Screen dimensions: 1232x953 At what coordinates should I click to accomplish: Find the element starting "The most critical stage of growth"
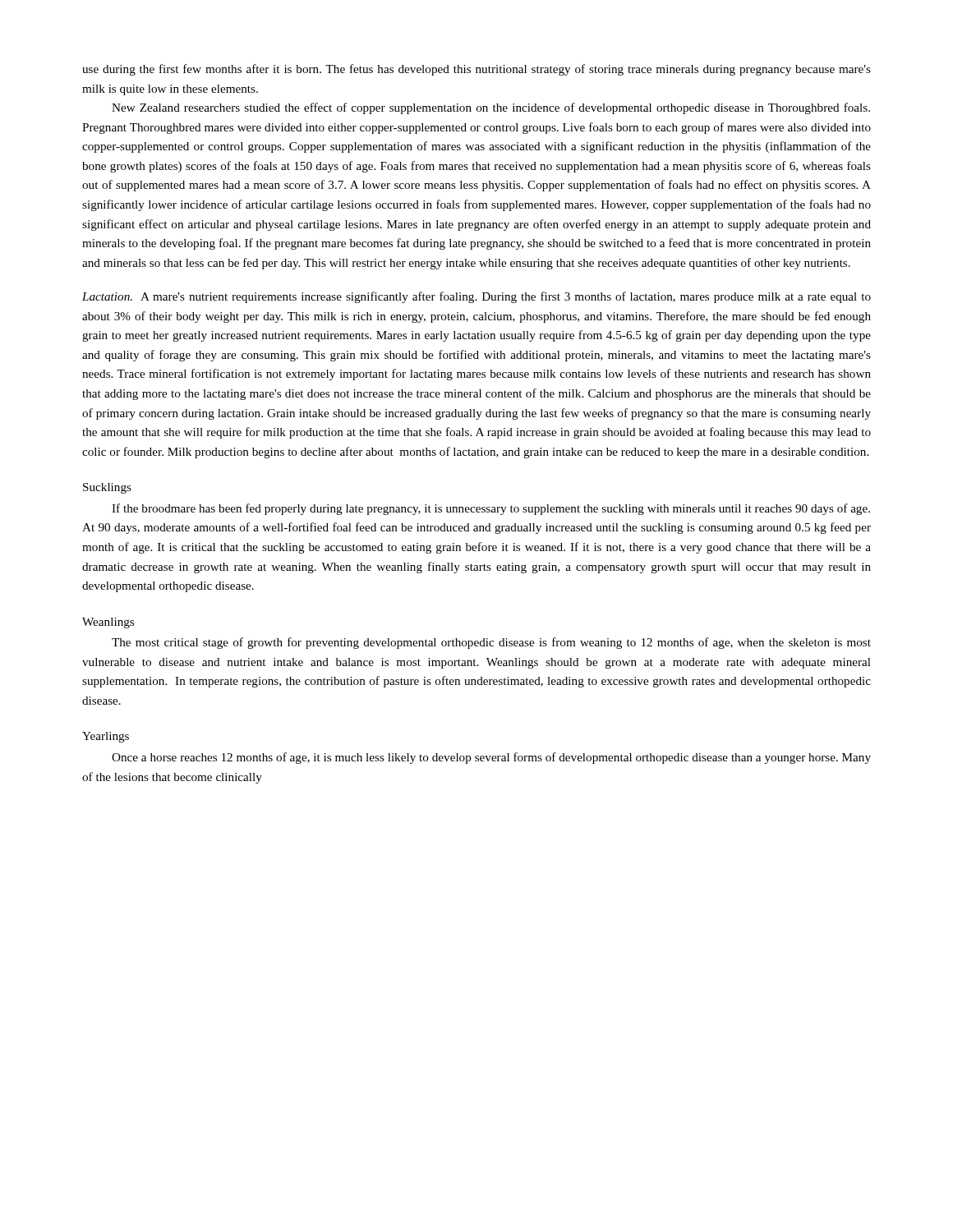point(476,671)
